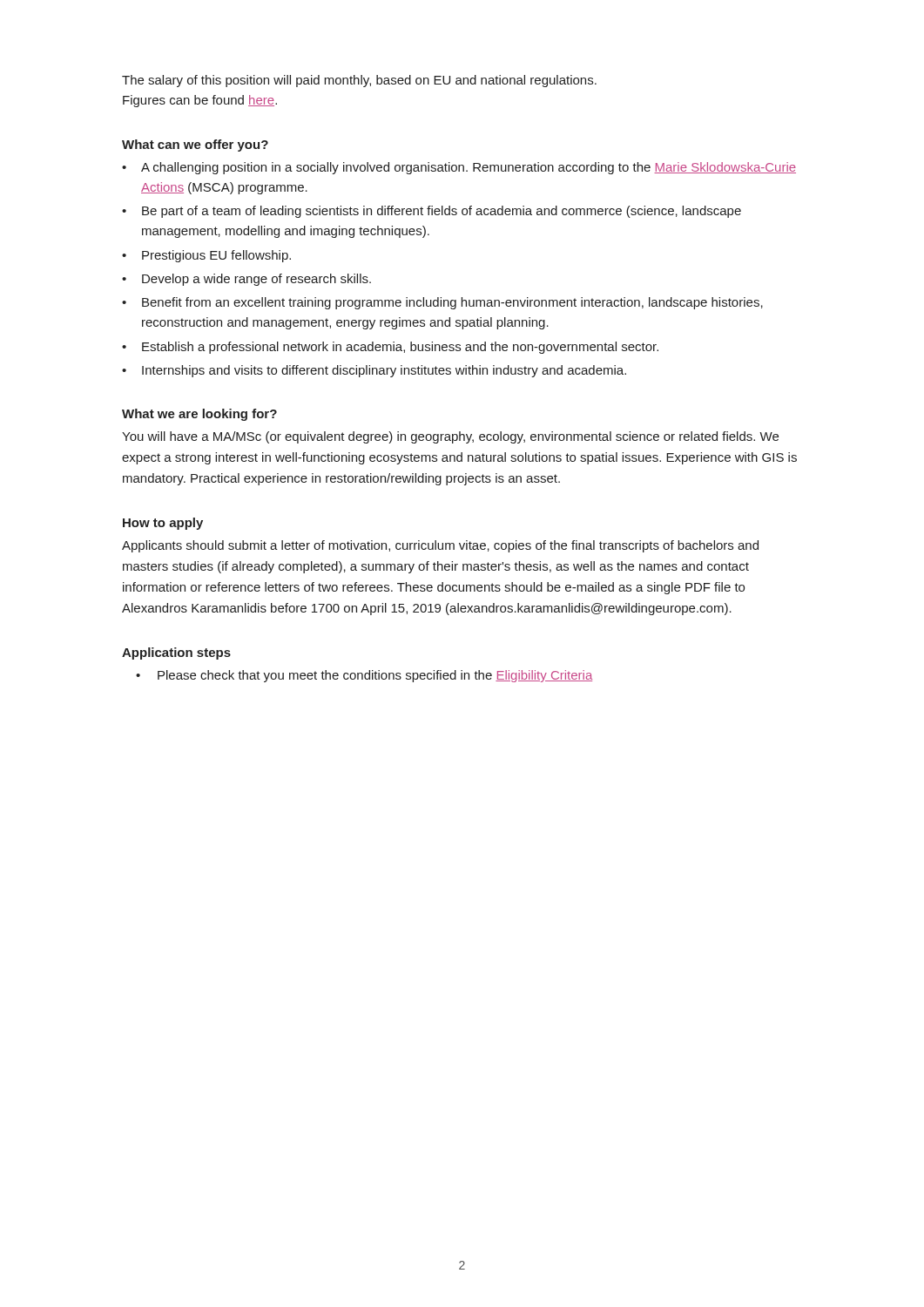Viewport: 924px width, 1307px height.
Task: Point to the text starting "Application steps"
Action: (176, 652)
